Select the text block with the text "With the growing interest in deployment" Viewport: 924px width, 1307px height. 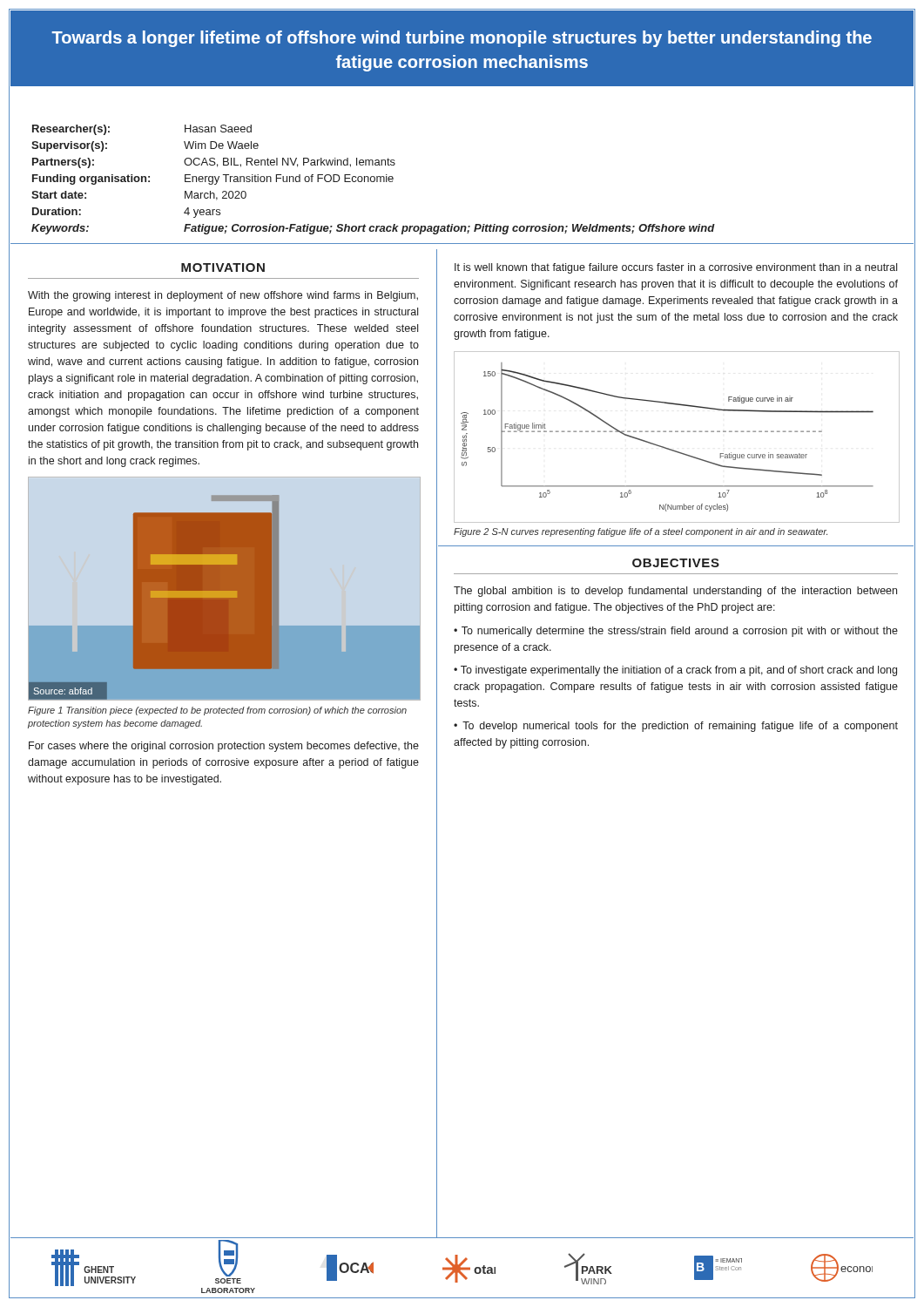(x=223, y=378)
